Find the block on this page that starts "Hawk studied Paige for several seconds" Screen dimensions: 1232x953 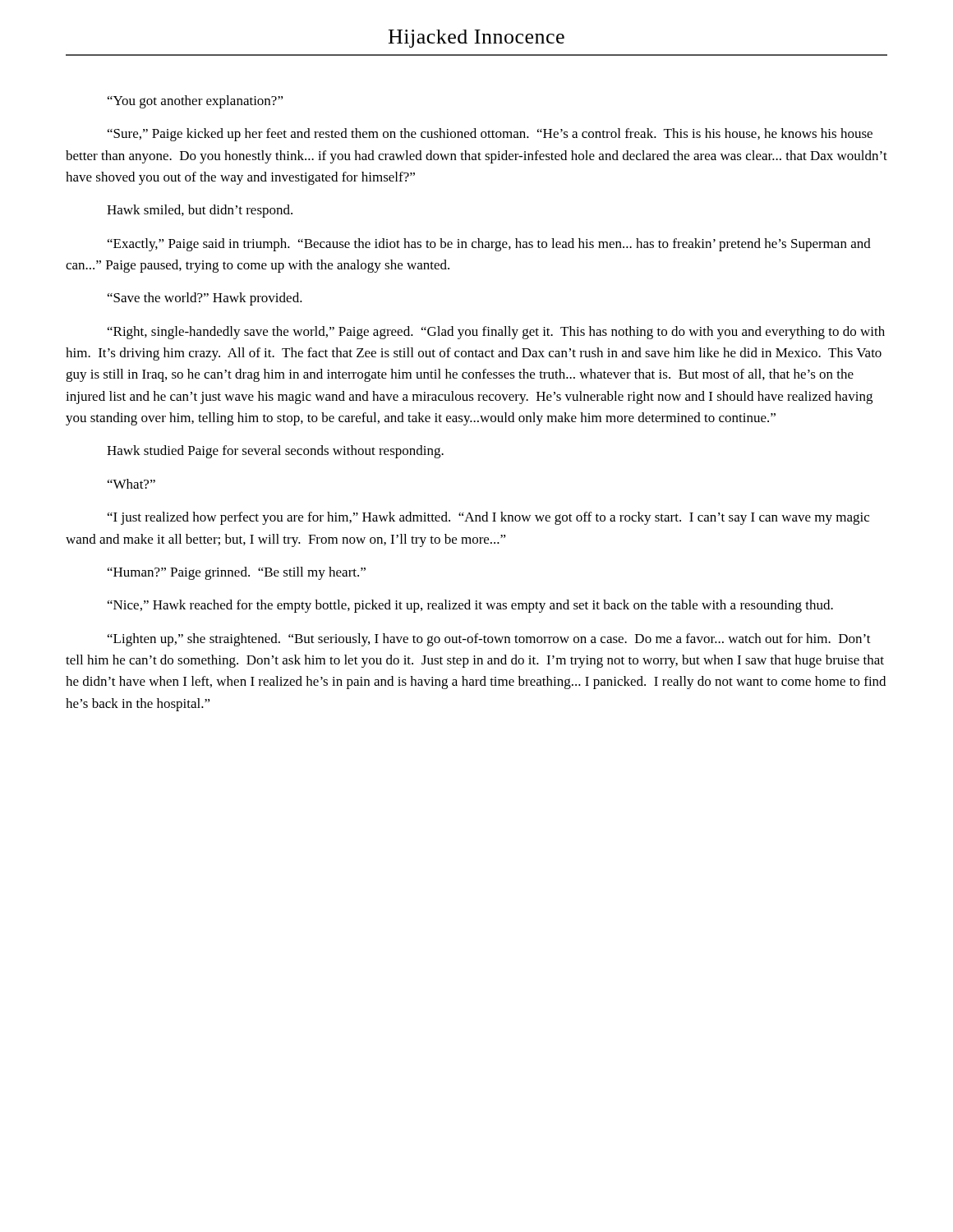click(276, 451)
